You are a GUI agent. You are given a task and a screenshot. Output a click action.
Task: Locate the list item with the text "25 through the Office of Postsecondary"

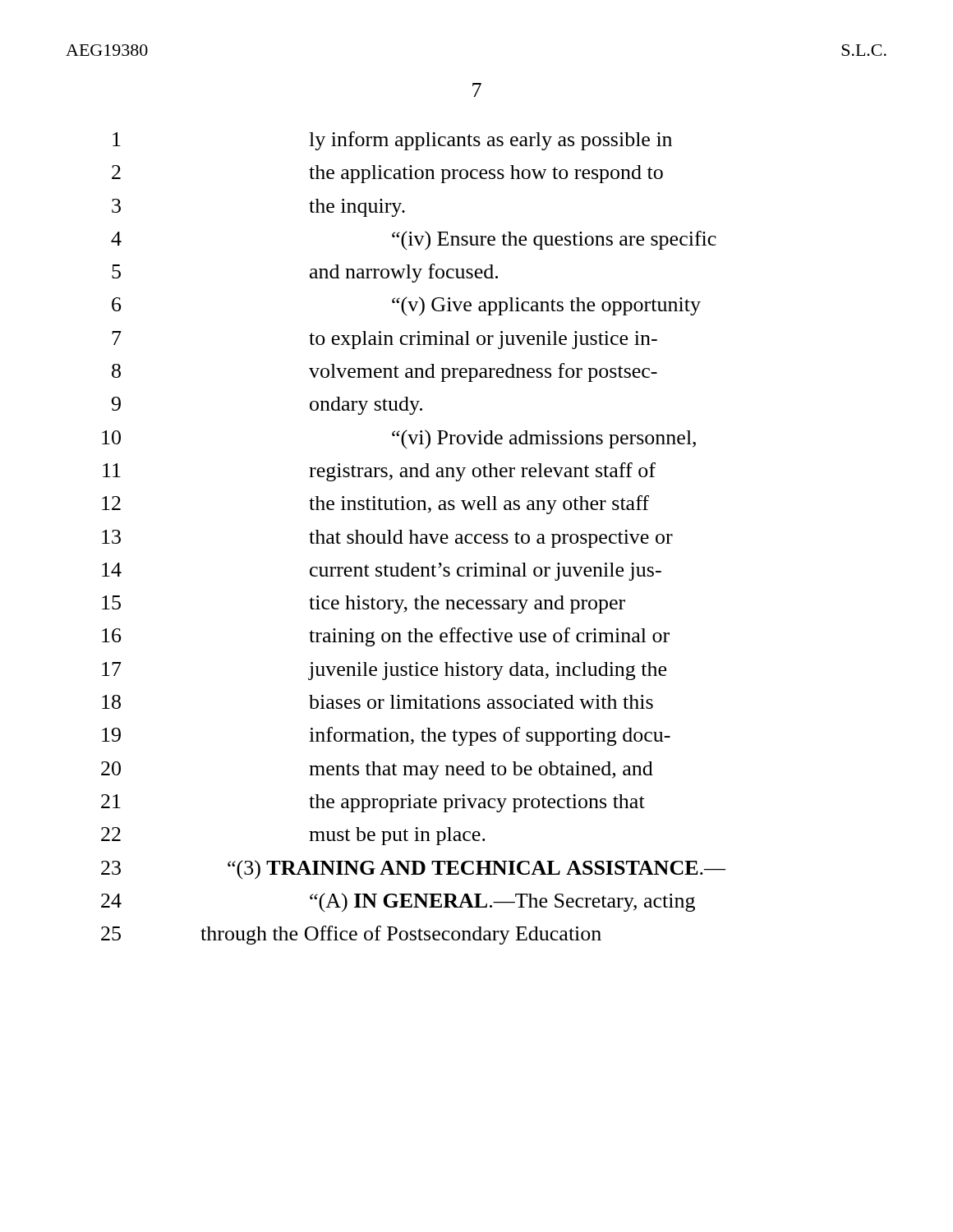pyautogui.click(x=476, y=934)
